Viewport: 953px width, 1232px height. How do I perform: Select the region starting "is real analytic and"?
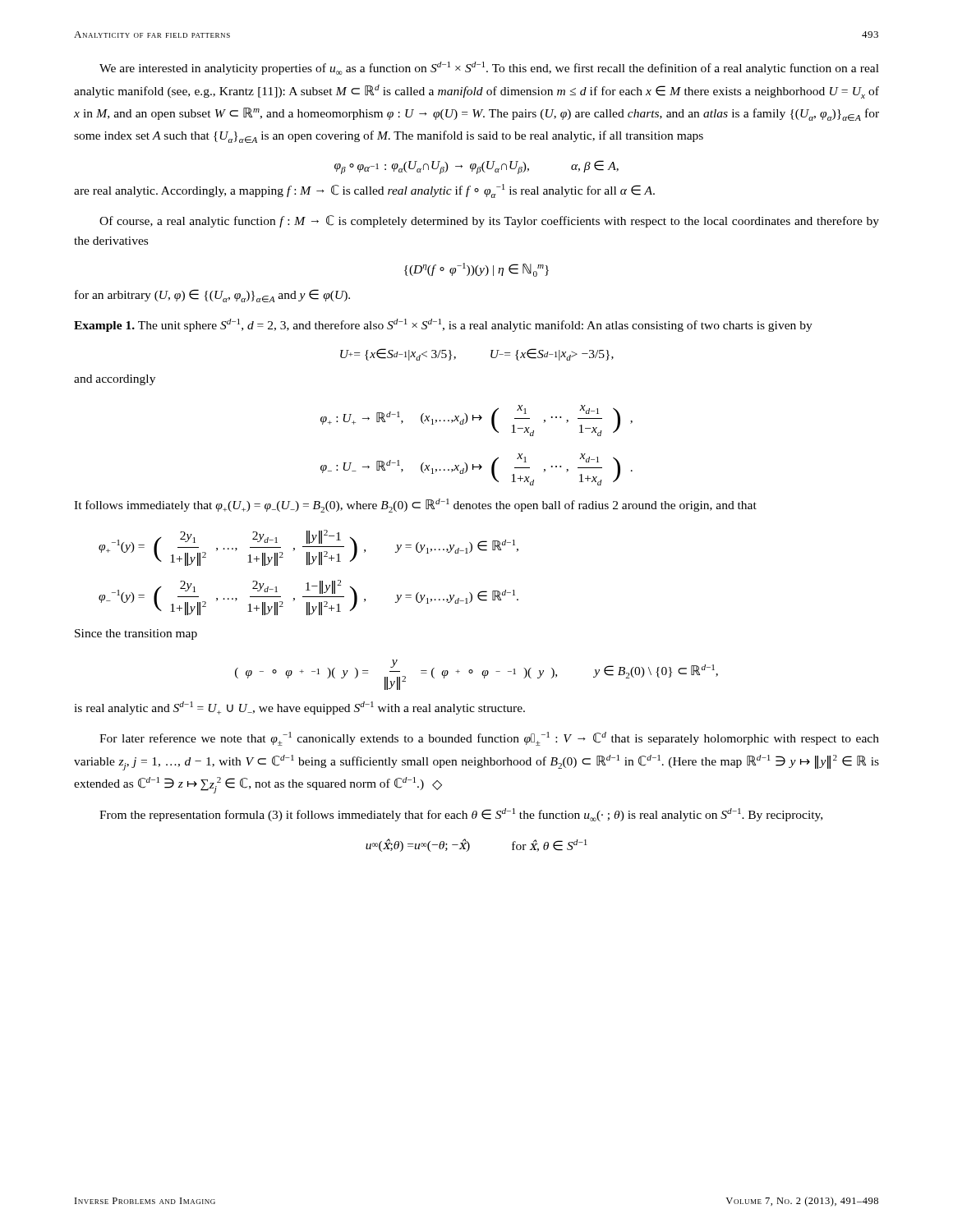point(476,708)
